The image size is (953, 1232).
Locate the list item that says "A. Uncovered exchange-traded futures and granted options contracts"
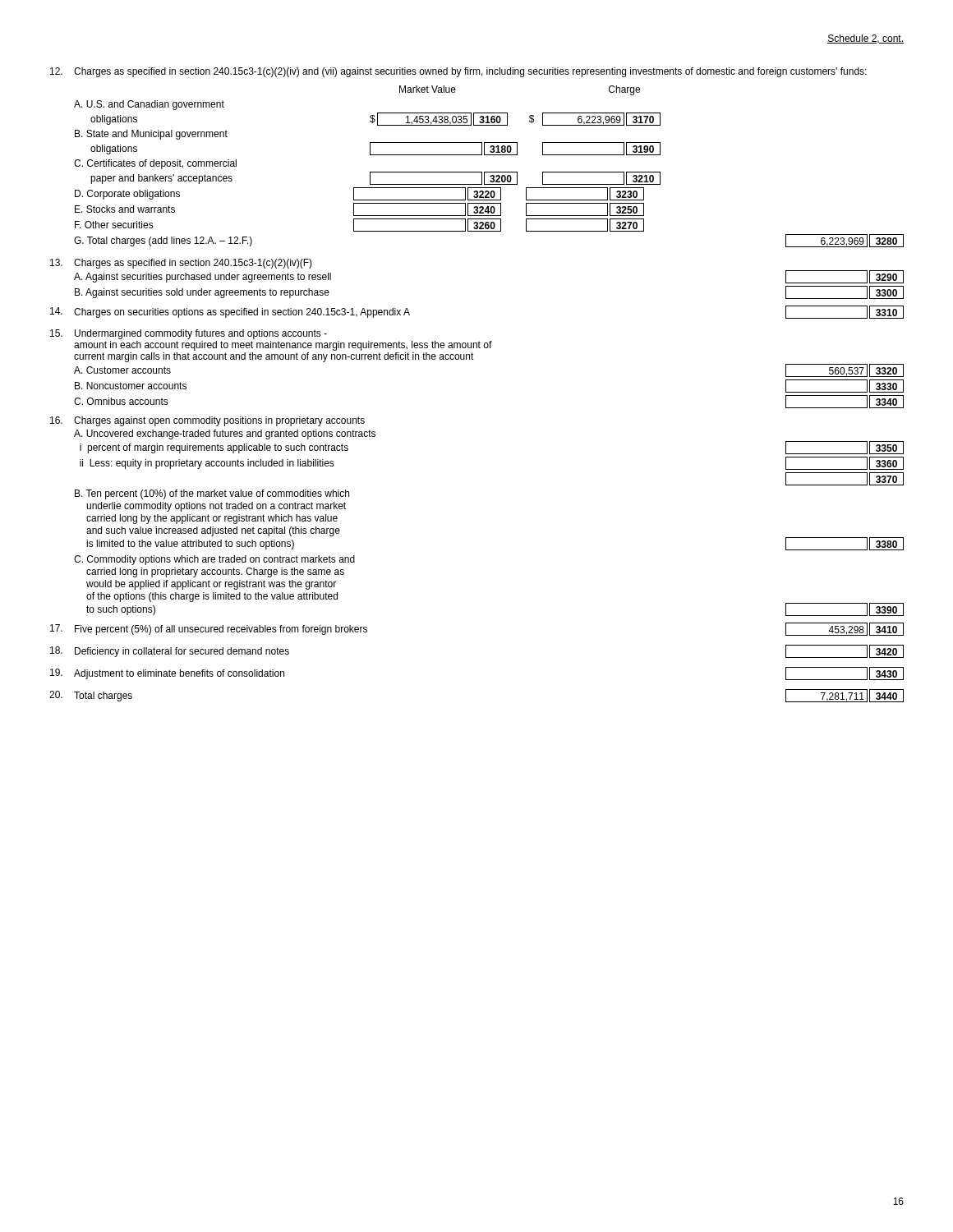[x=225, y=434]
